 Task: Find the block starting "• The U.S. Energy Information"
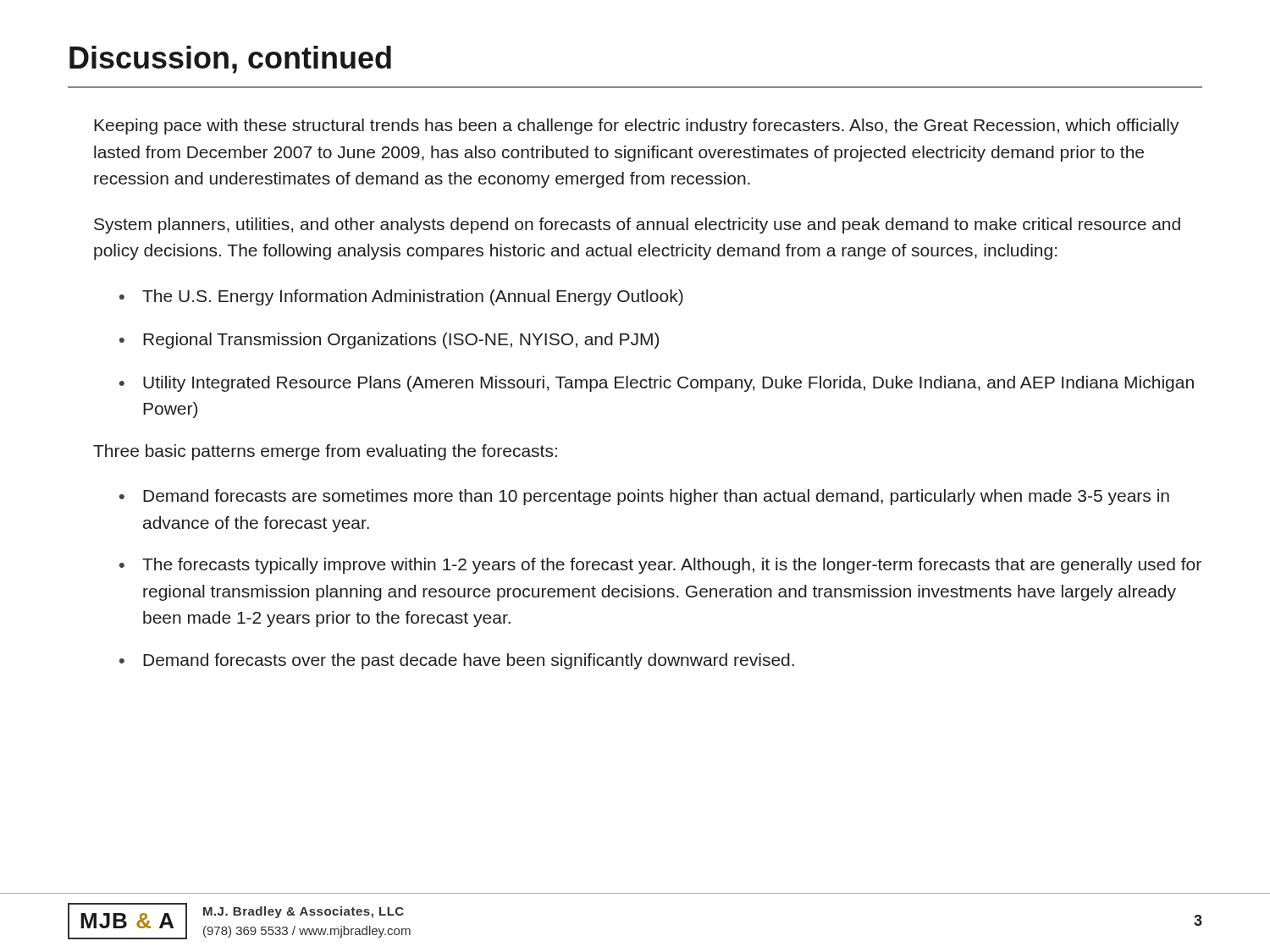pos(660,296)
